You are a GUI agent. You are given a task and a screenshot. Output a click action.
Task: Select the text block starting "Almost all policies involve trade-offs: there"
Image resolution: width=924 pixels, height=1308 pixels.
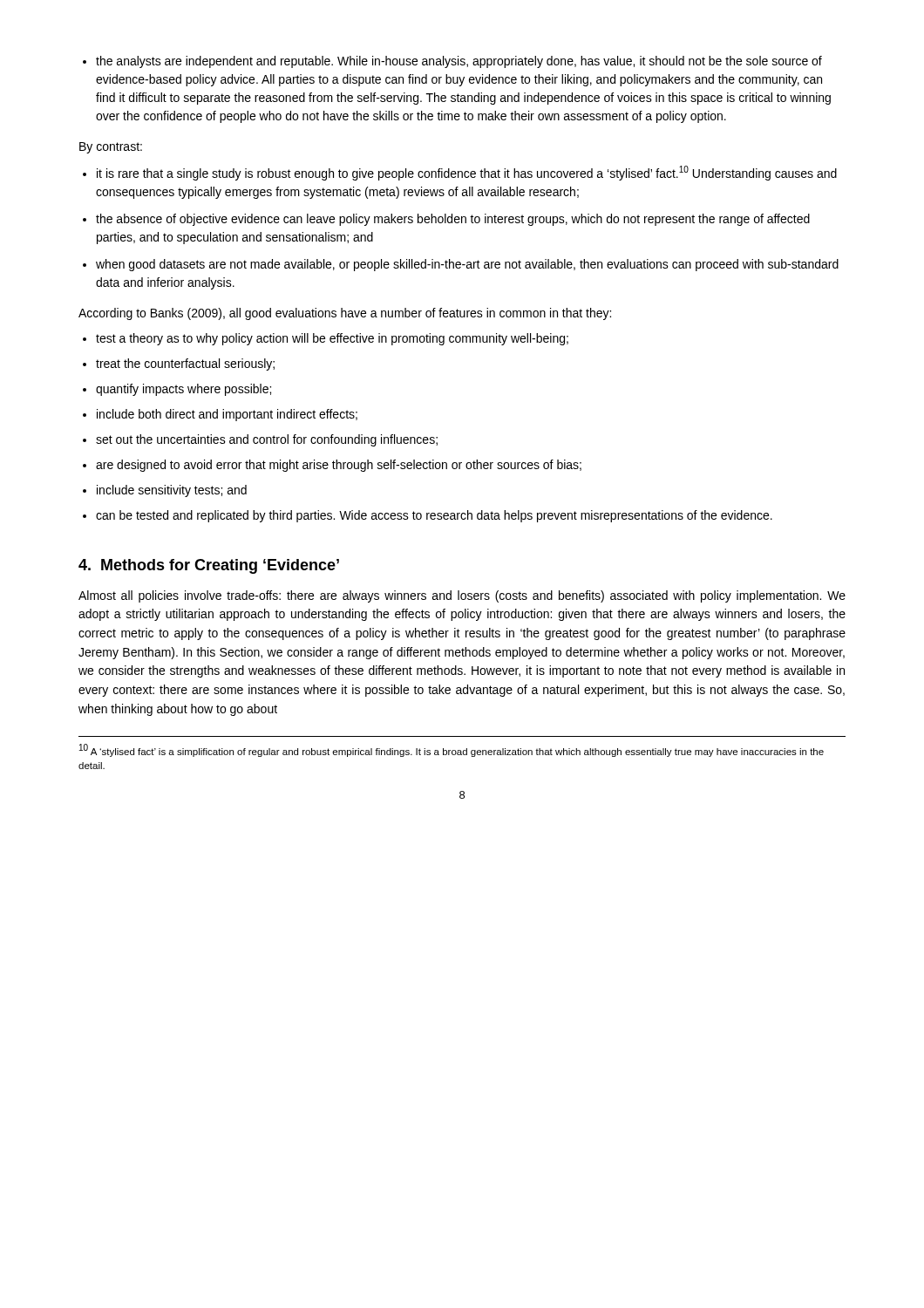point(462,652)
